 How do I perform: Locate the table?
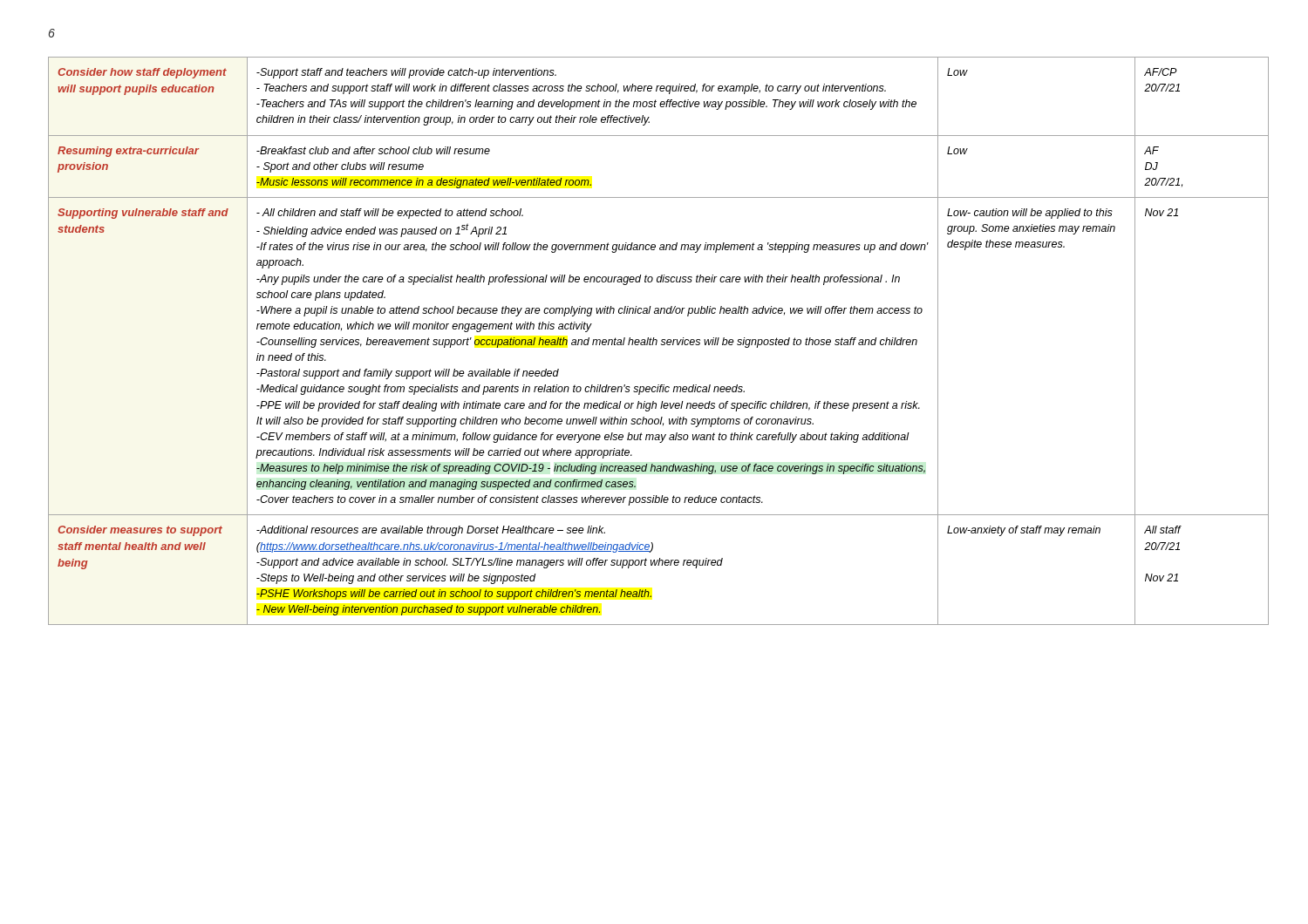(x=658, y=341)
